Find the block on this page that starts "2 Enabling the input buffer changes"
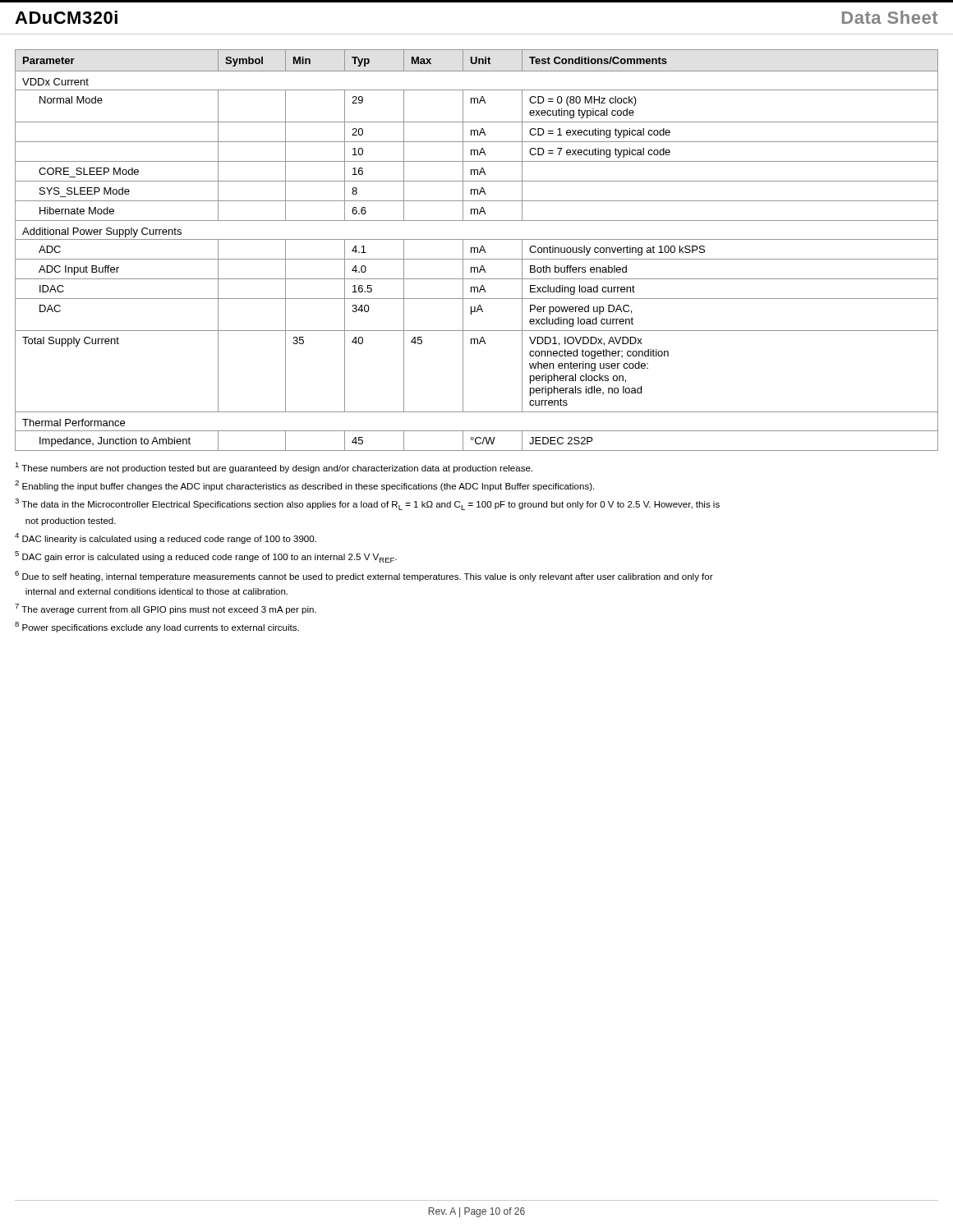 476,486
